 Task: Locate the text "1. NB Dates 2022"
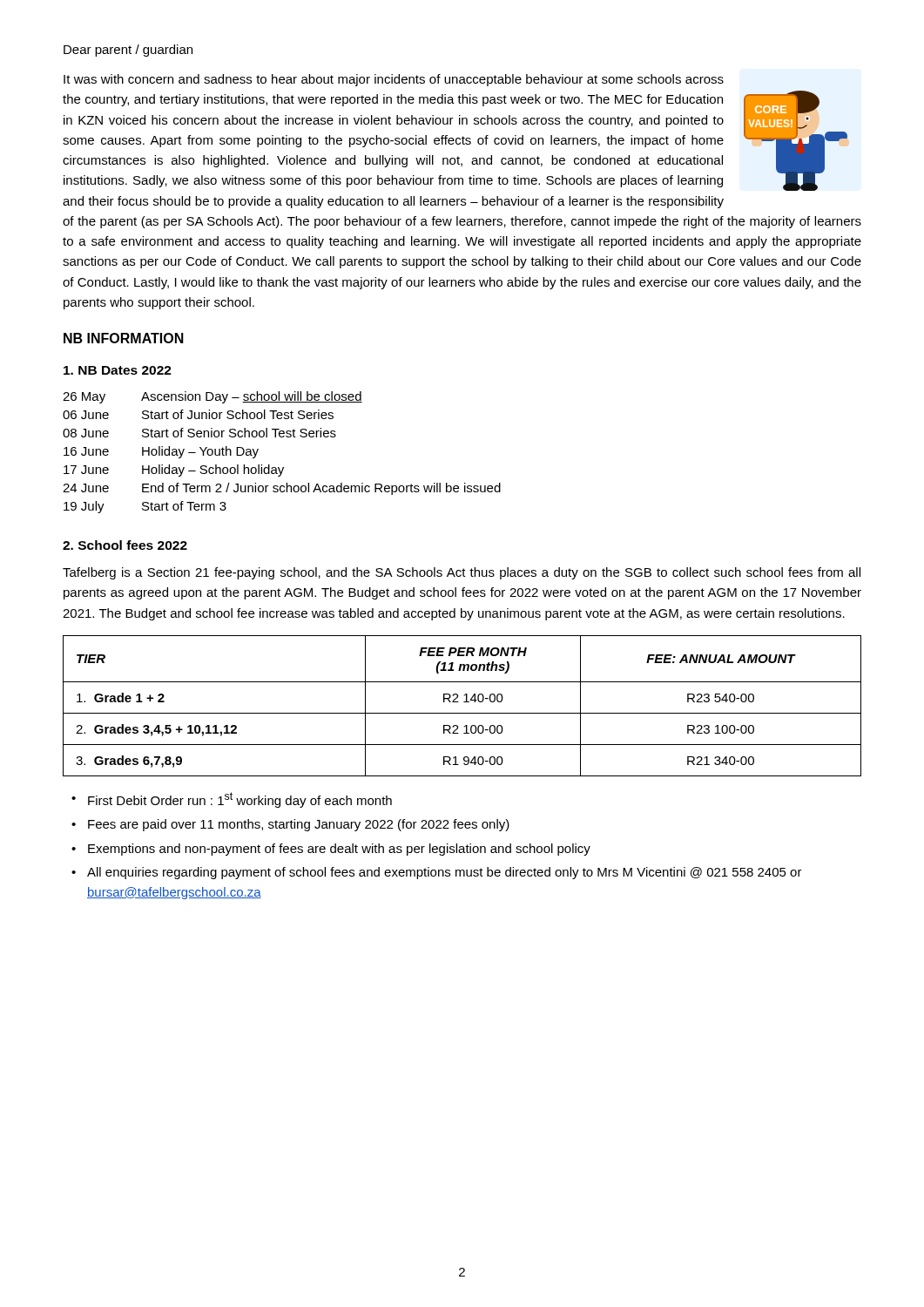(x=117, y=370)
